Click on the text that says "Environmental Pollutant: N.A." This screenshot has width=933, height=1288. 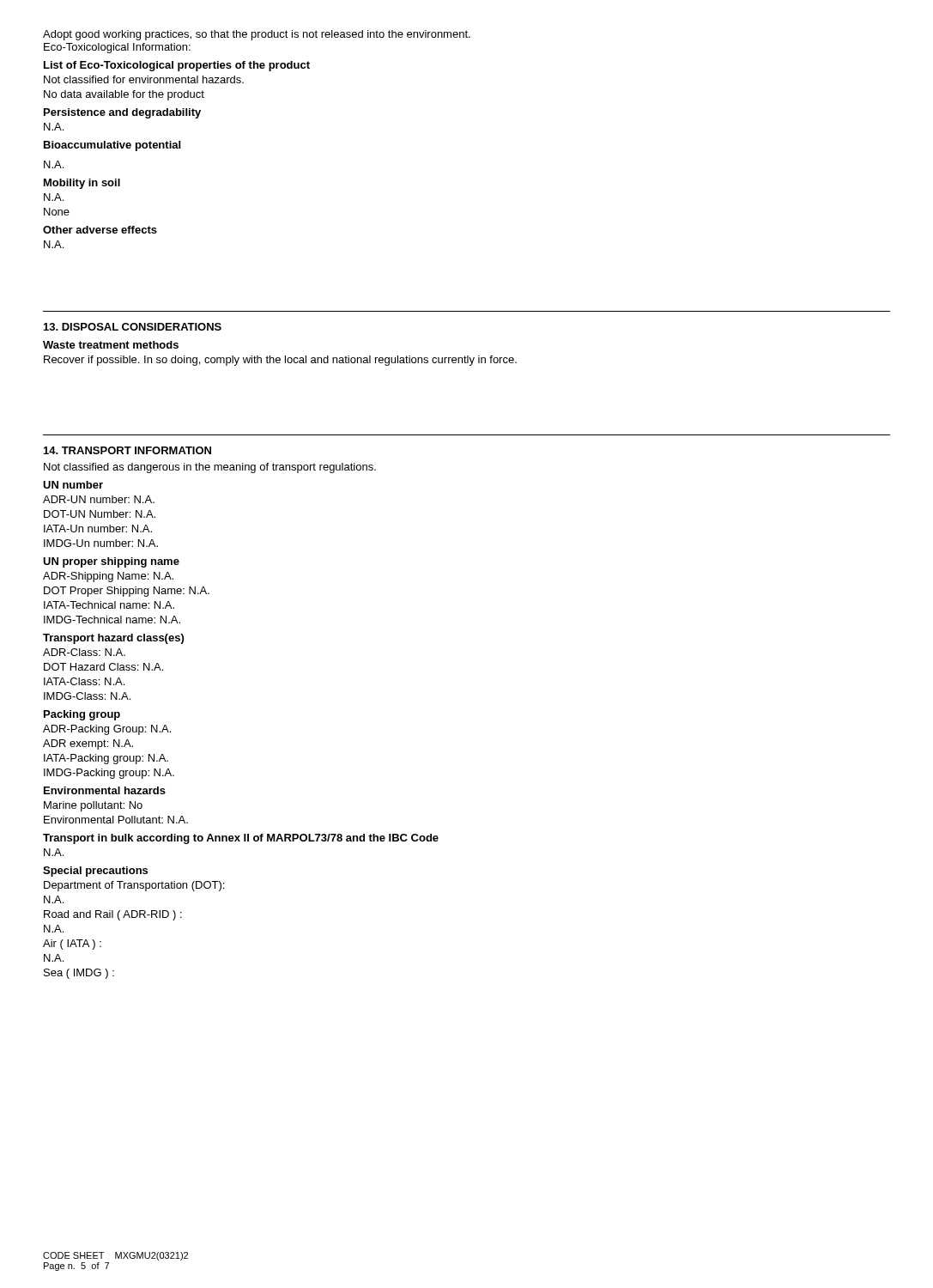pyautogui.click(x=116, y=820)
